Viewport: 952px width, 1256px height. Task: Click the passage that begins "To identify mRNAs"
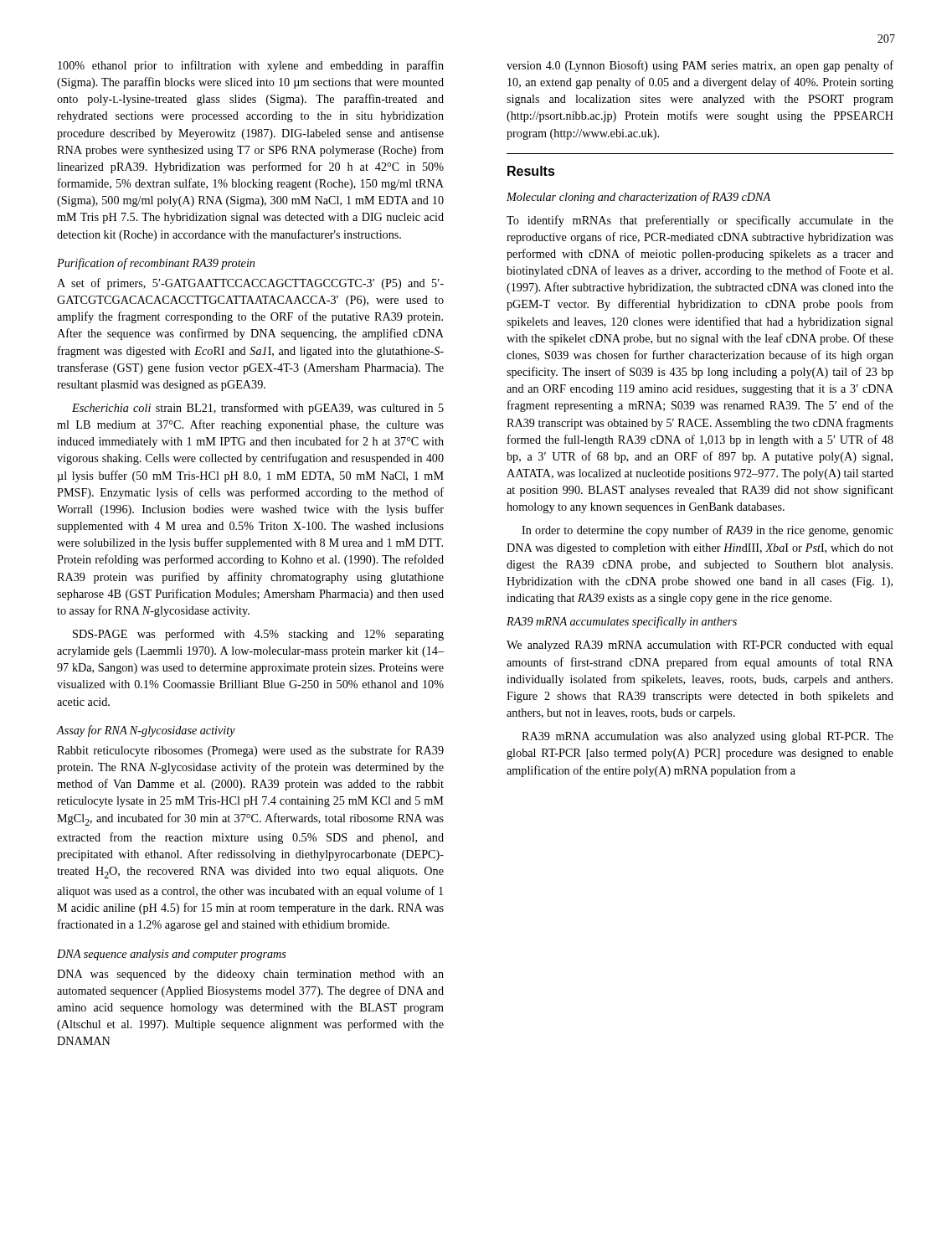pos(700,409)
